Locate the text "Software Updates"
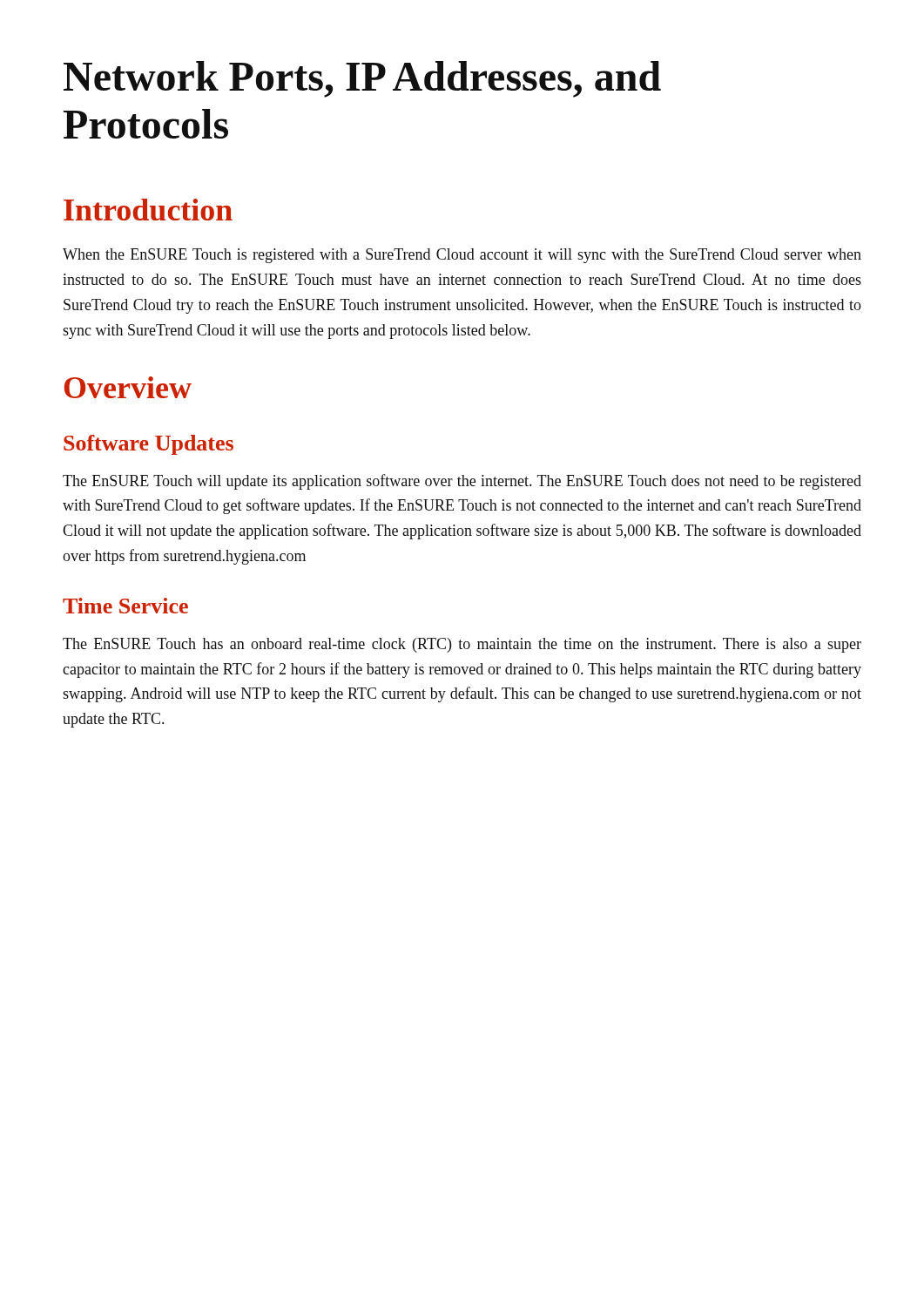Image resolution: width=924 pixels, height=1307 pixels. click(x=148, y=443)
